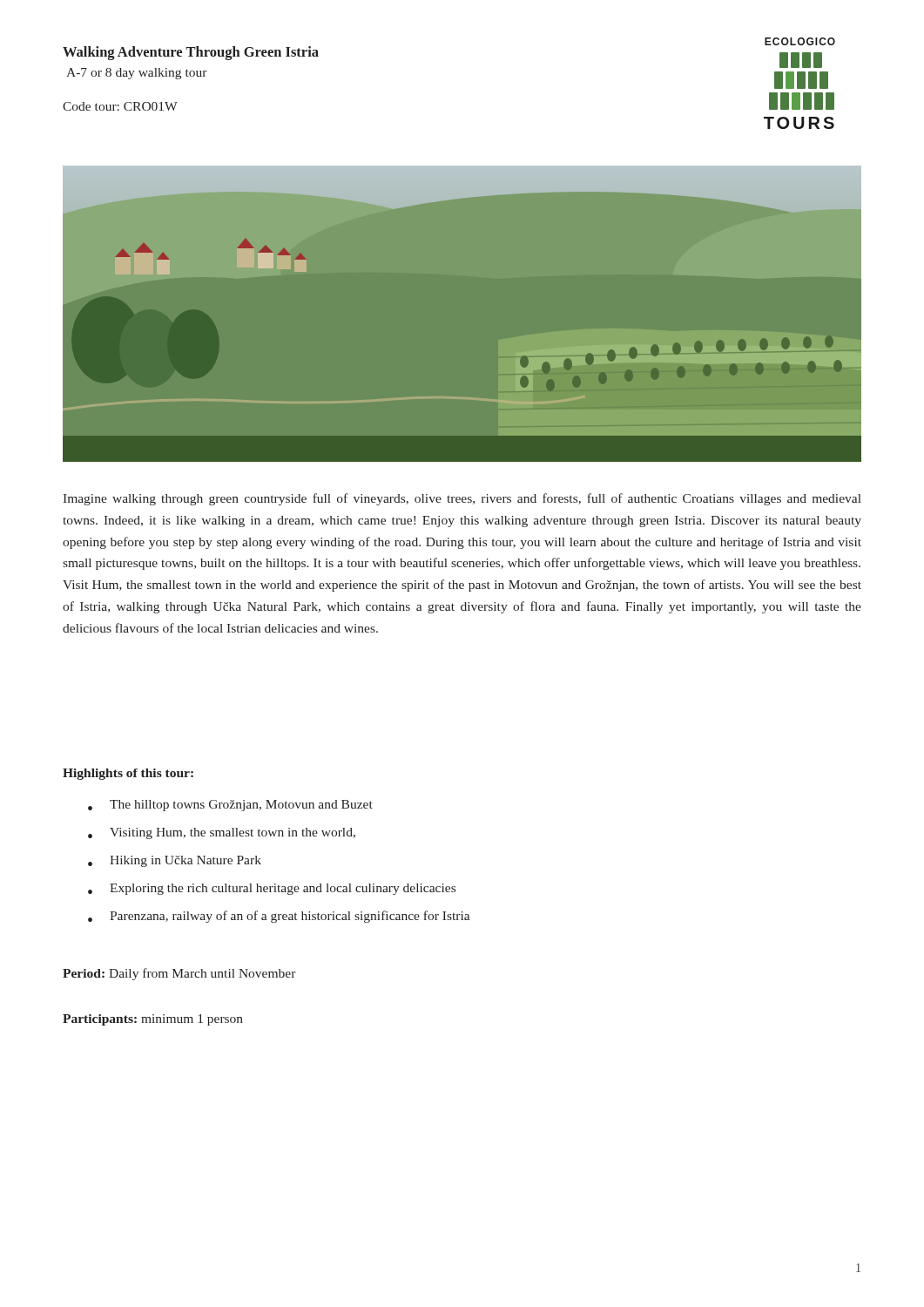This screenshot has height=1307, width=924.
Task: Find the logo
Action: coord(800,90)
